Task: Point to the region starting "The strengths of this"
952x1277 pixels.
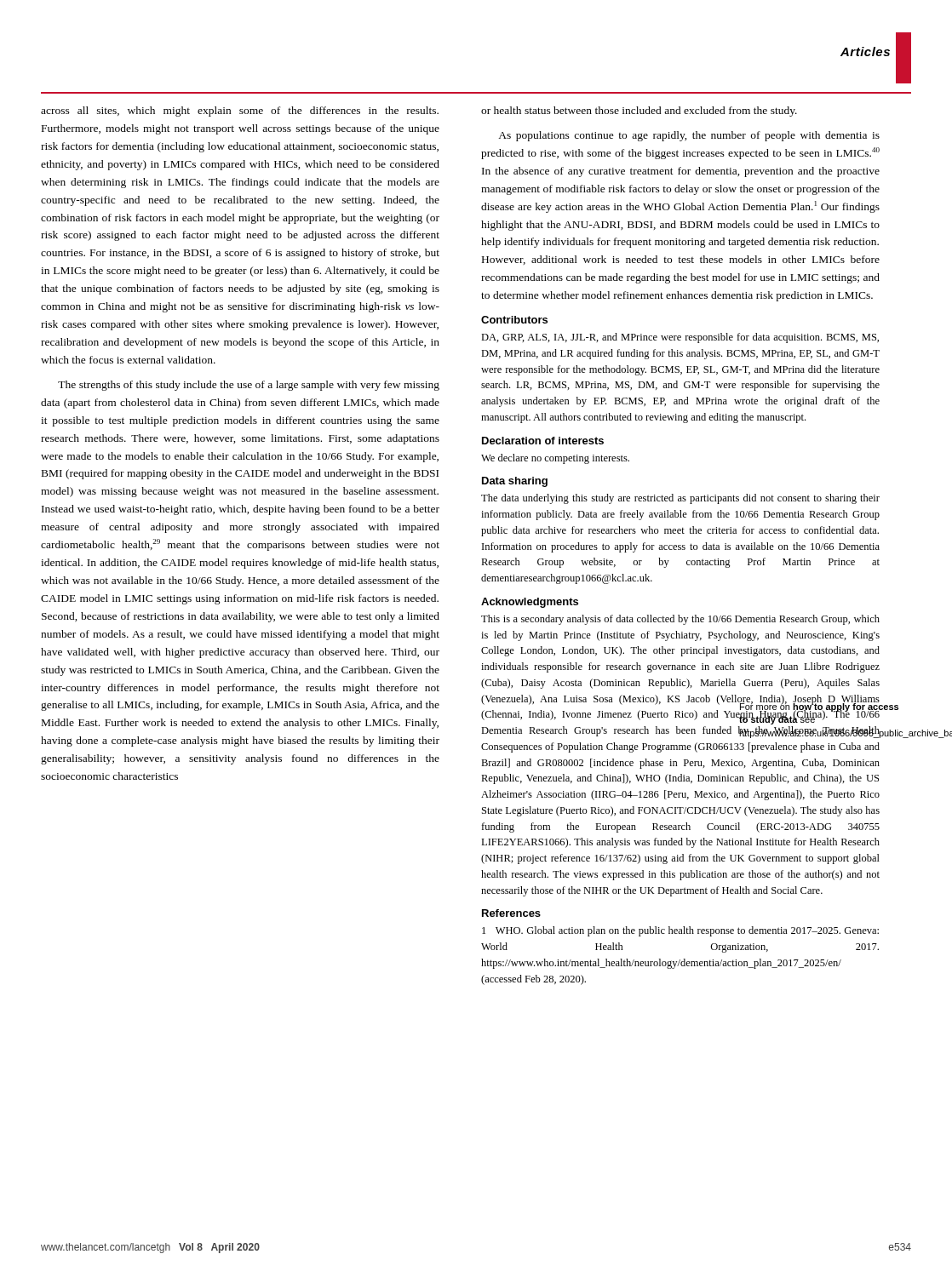Action: 240,581
